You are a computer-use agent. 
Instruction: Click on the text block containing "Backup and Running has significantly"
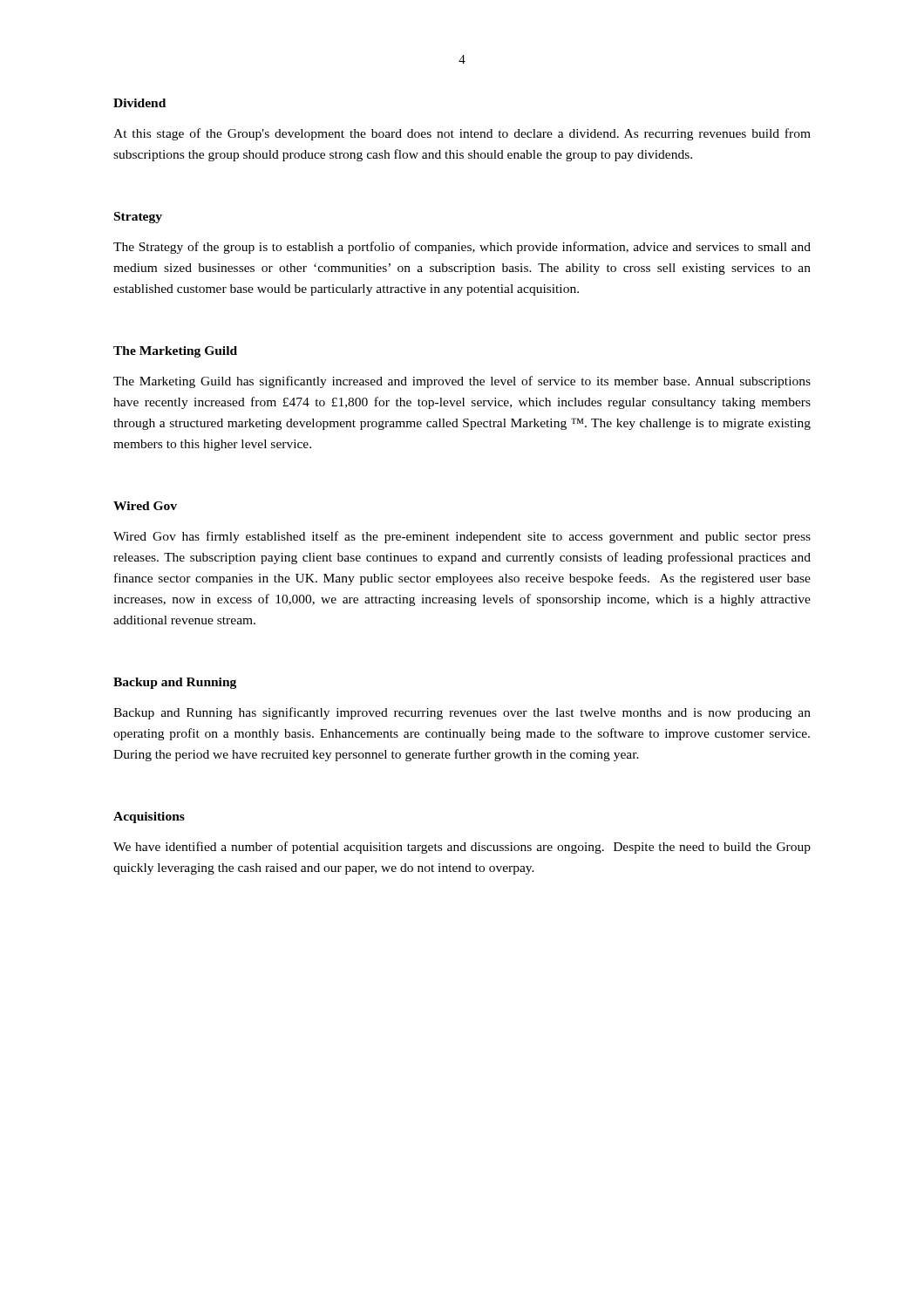pyautogui.click(x=462, y=733)
